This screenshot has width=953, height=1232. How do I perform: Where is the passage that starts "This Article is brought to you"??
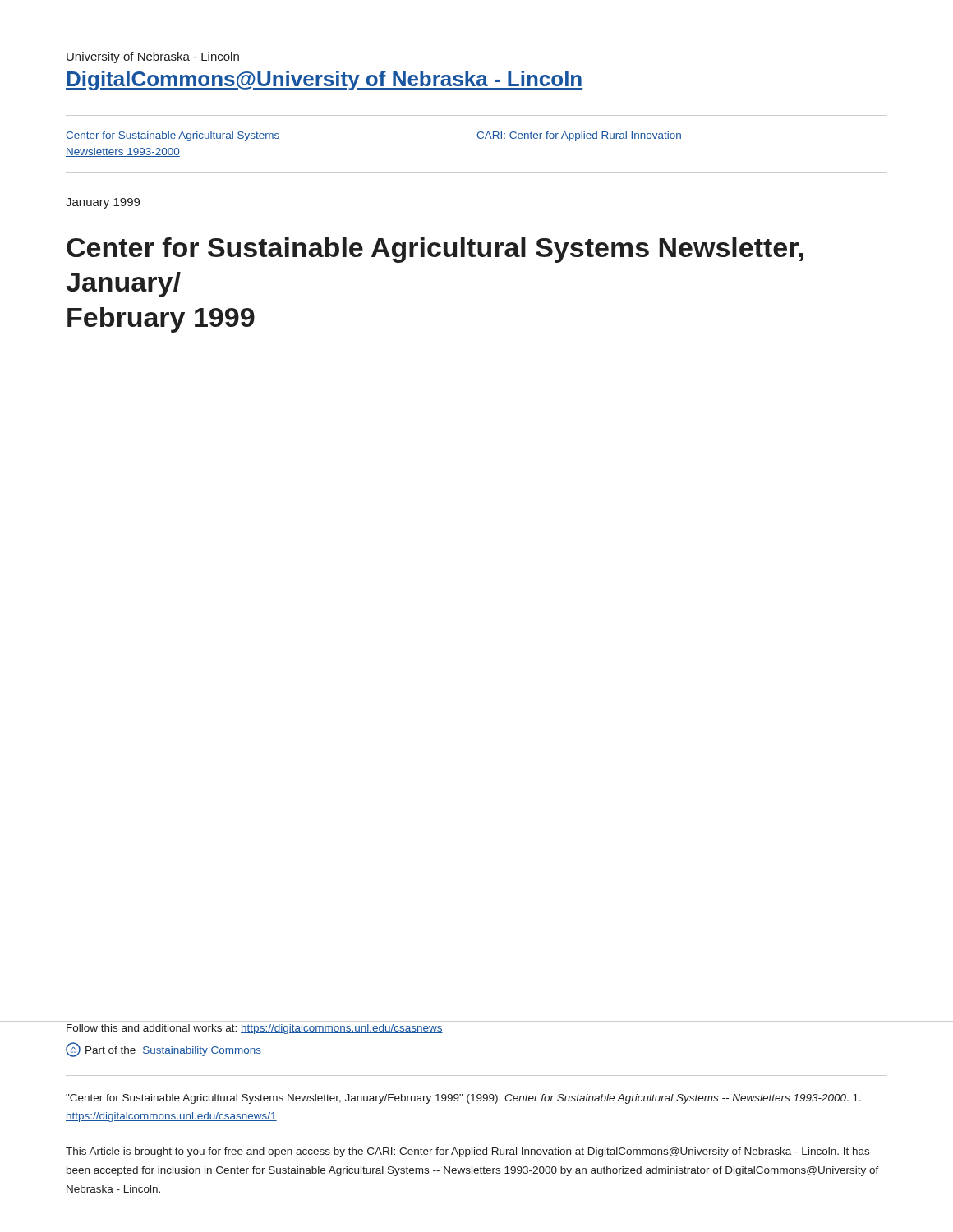pos(472,1170)
